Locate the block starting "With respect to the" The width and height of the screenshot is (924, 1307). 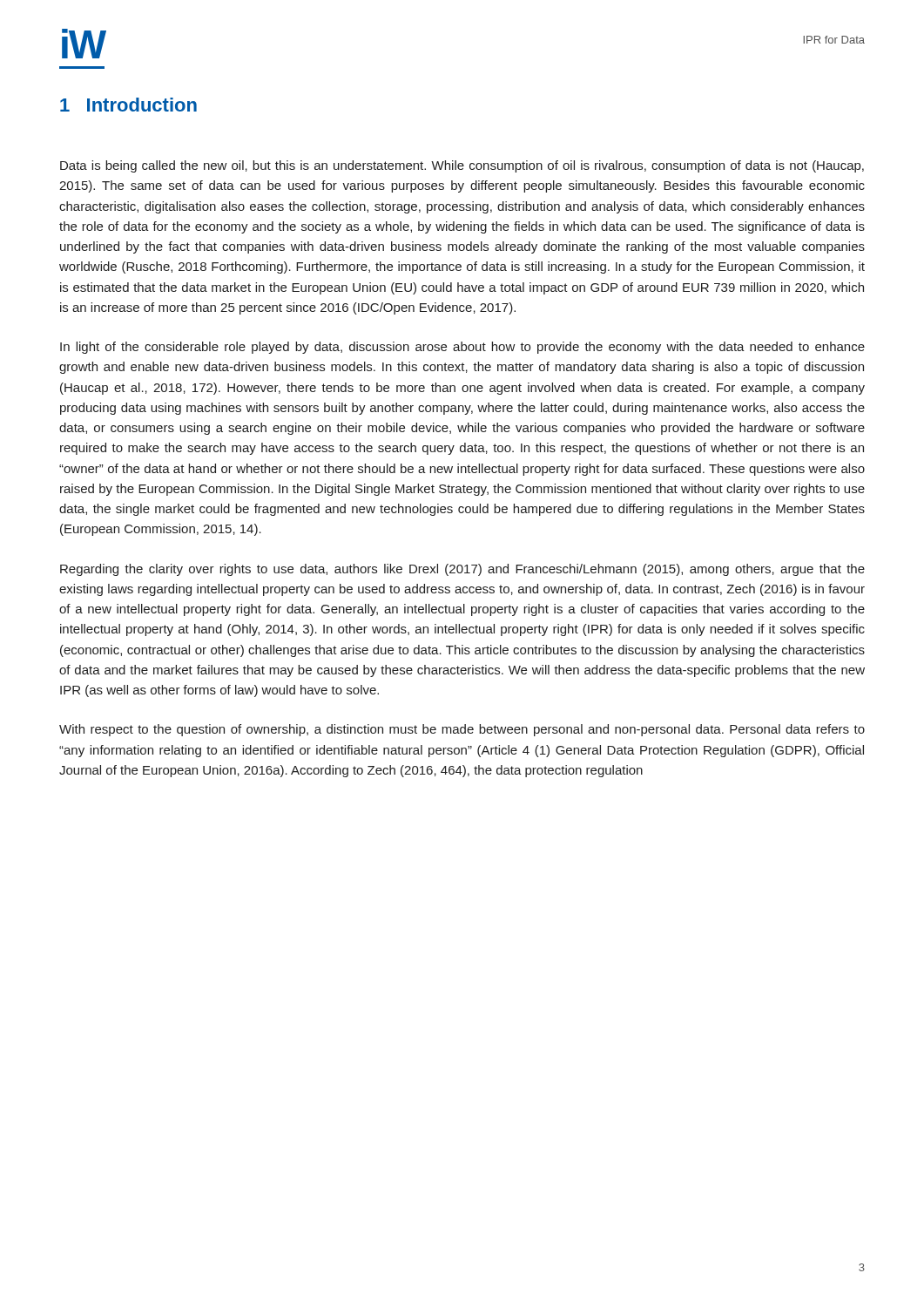click(462, 749)
